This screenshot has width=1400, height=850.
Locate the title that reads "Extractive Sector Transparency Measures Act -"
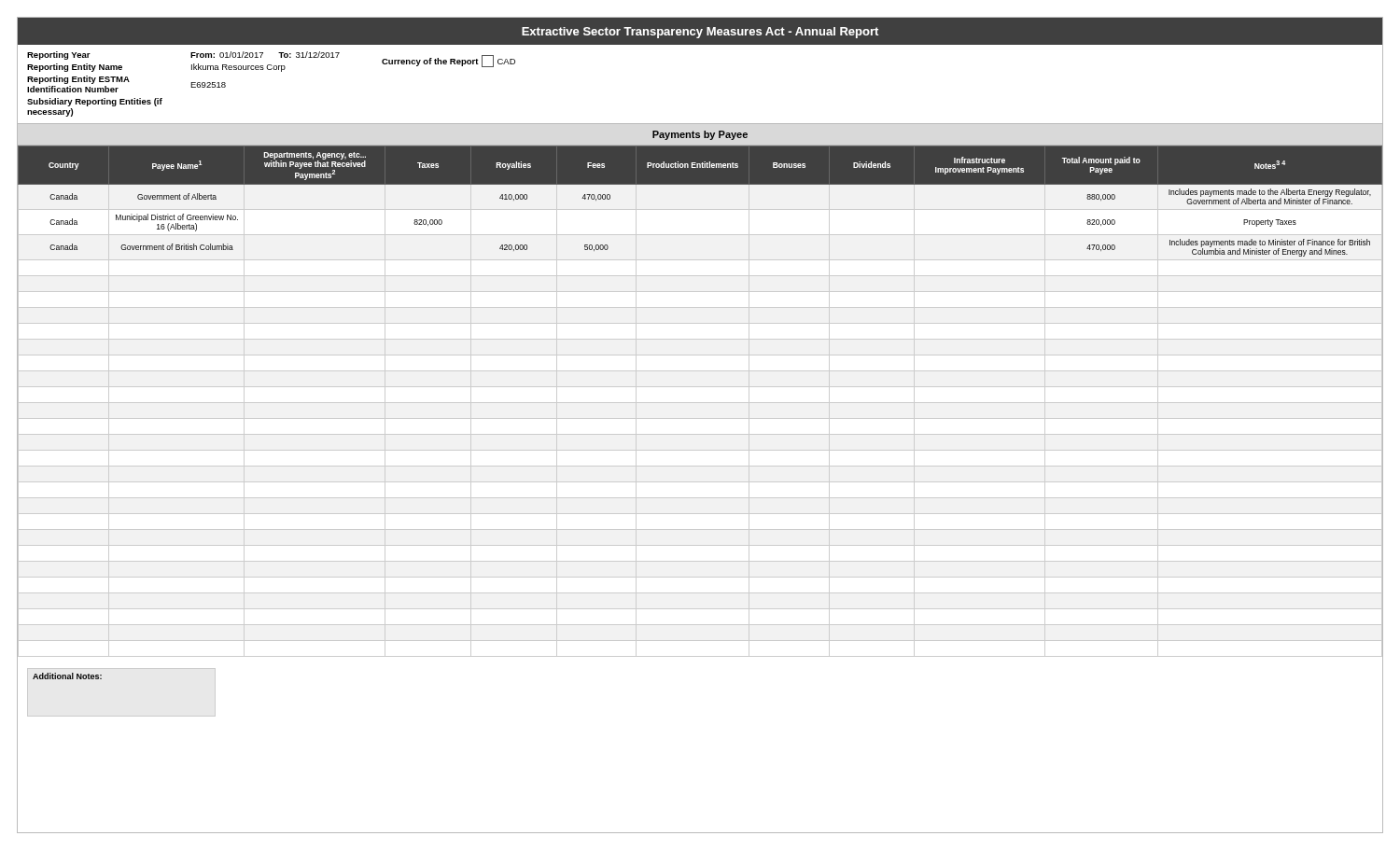[700, 31]
